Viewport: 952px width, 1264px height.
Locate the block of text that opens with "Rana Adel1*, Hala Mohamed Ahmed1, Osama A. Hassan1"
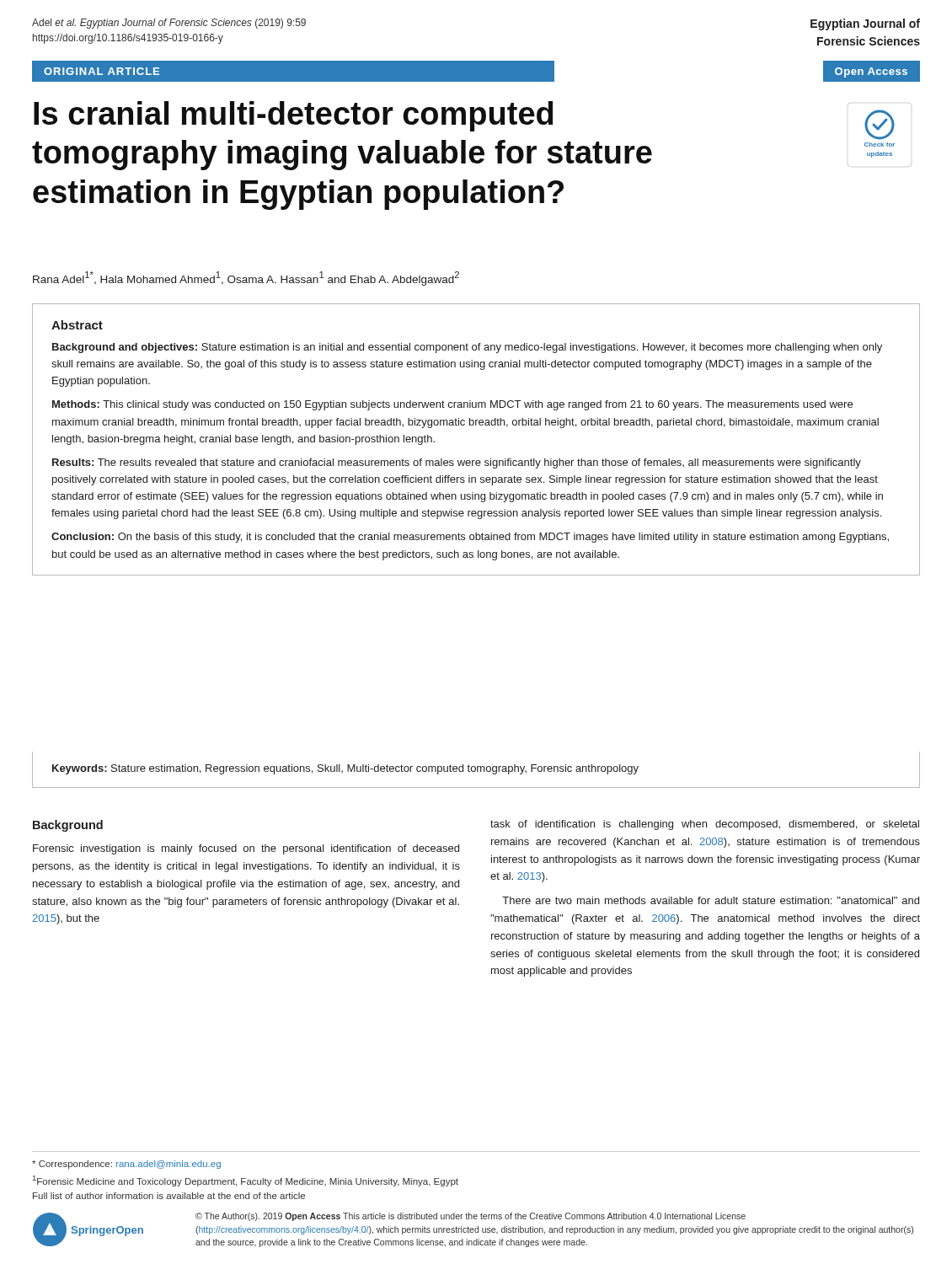[x=246, y=277]
